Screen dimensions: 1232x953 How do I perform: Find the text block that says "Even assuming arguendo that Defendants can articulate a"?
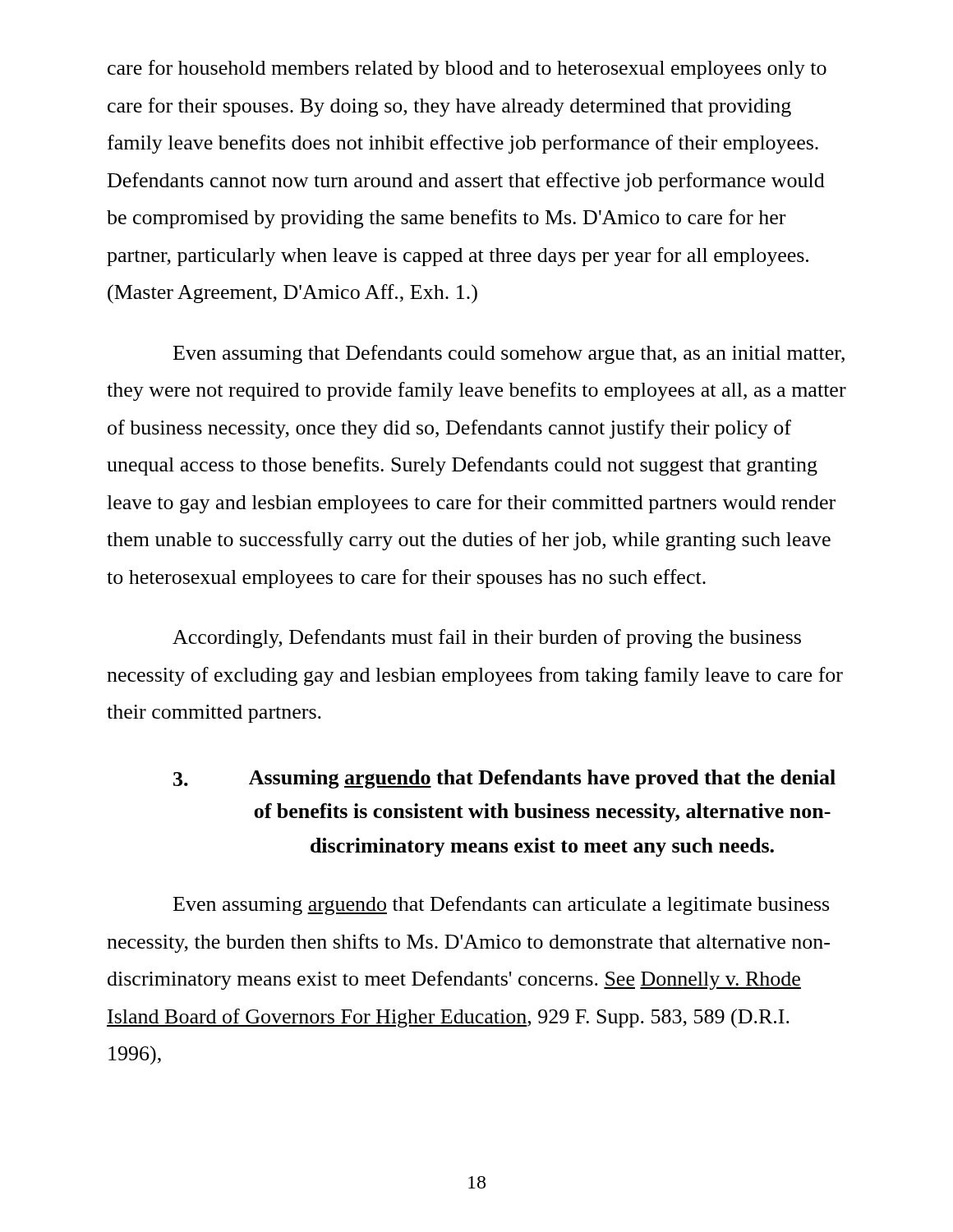pos(476,979)
